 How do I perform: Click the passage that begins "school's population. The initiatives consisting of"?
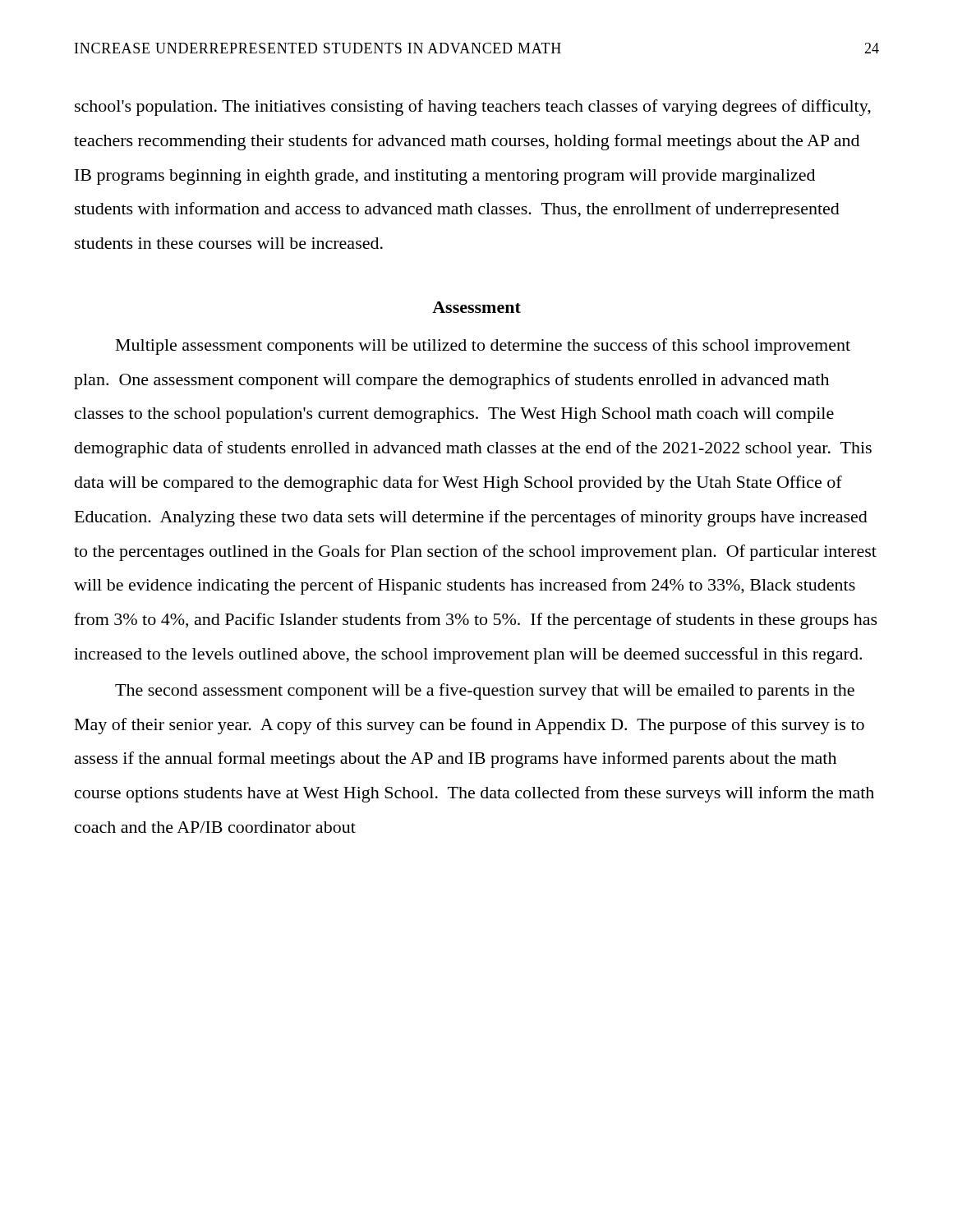point(473,174)
